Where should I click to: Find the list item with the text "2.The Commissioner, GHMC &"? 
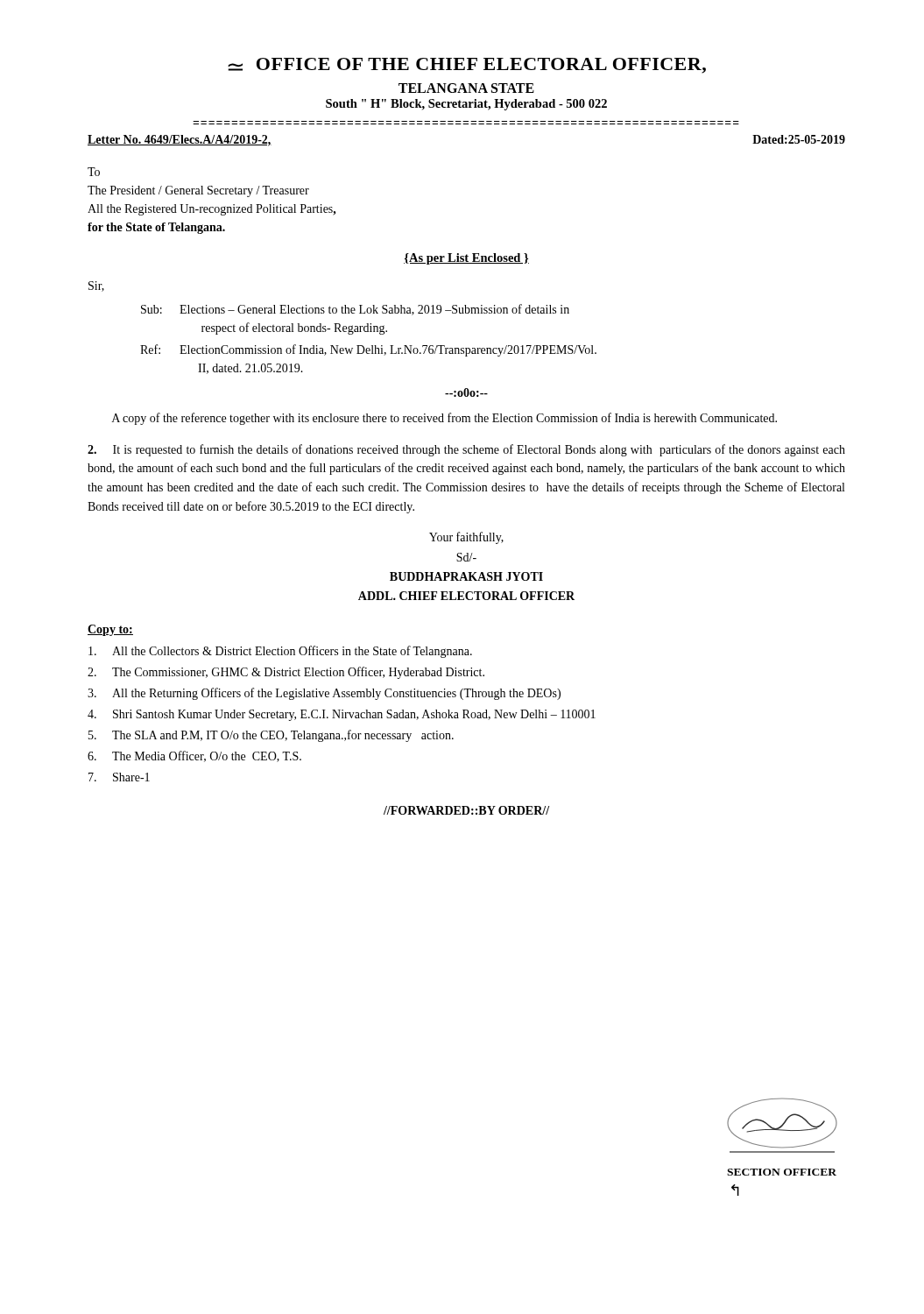286,672
